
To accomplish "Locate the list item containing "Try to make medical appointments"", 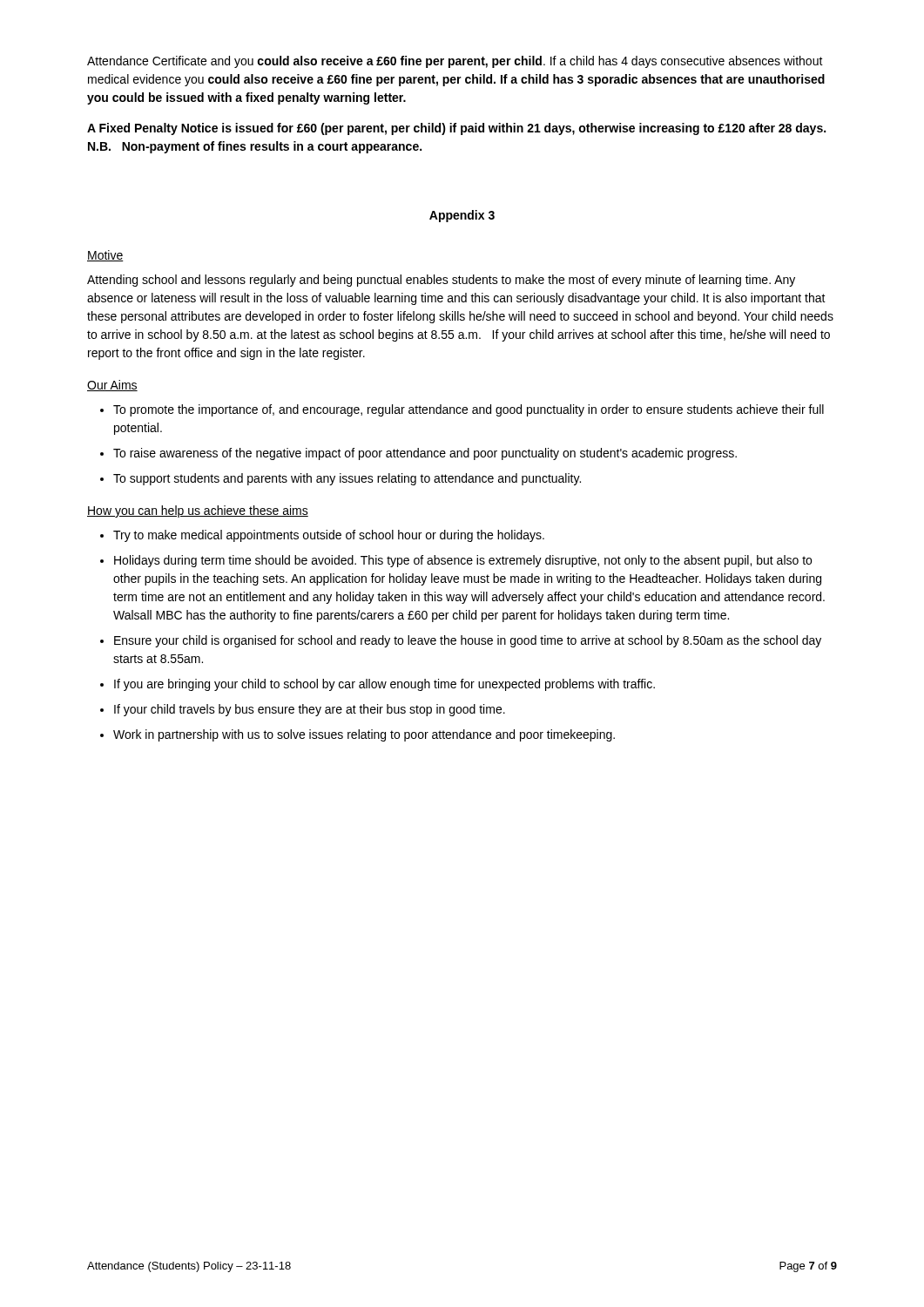I will 329,535.
